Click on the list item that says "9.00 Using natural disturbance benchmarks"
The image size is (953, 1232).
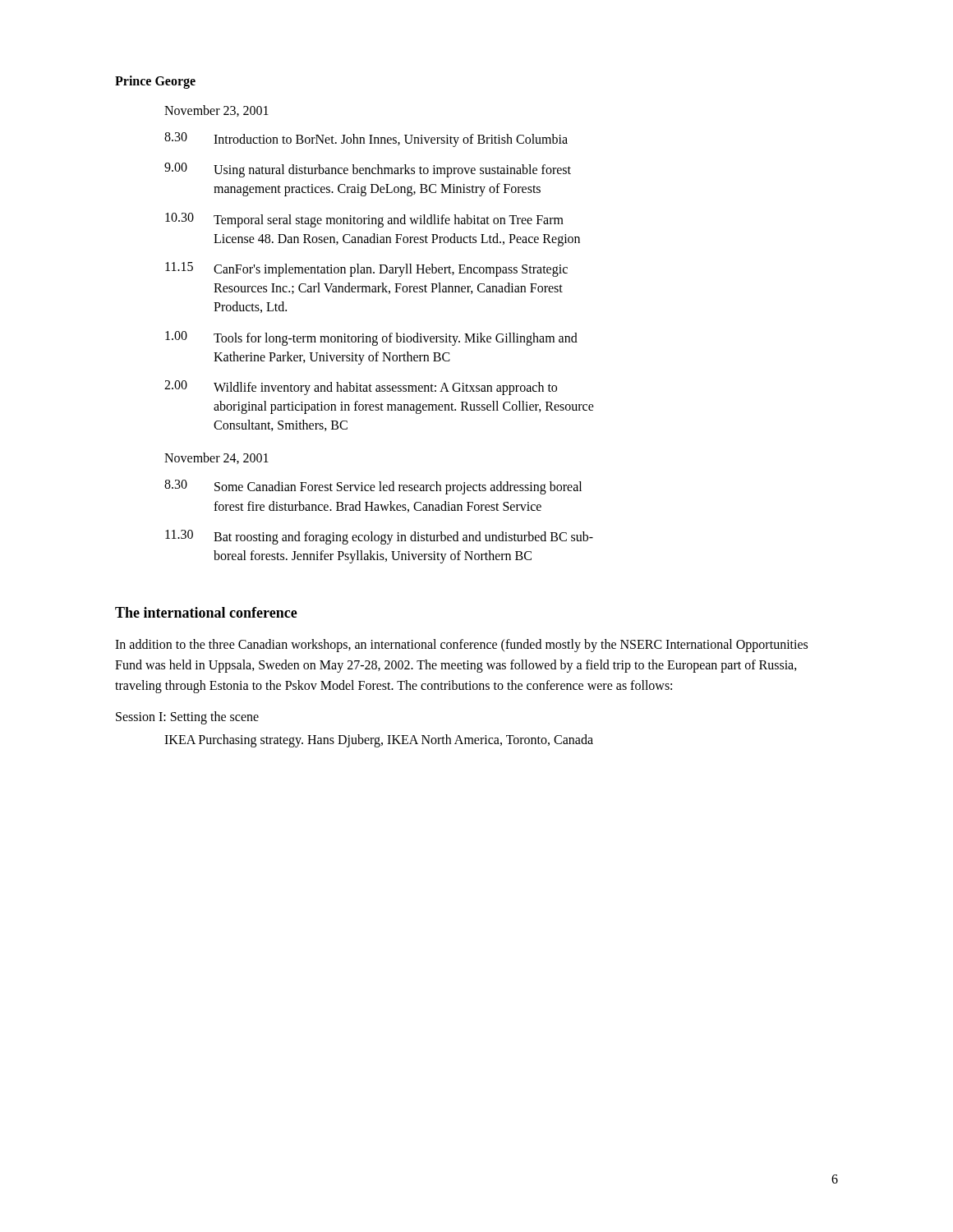368,179
